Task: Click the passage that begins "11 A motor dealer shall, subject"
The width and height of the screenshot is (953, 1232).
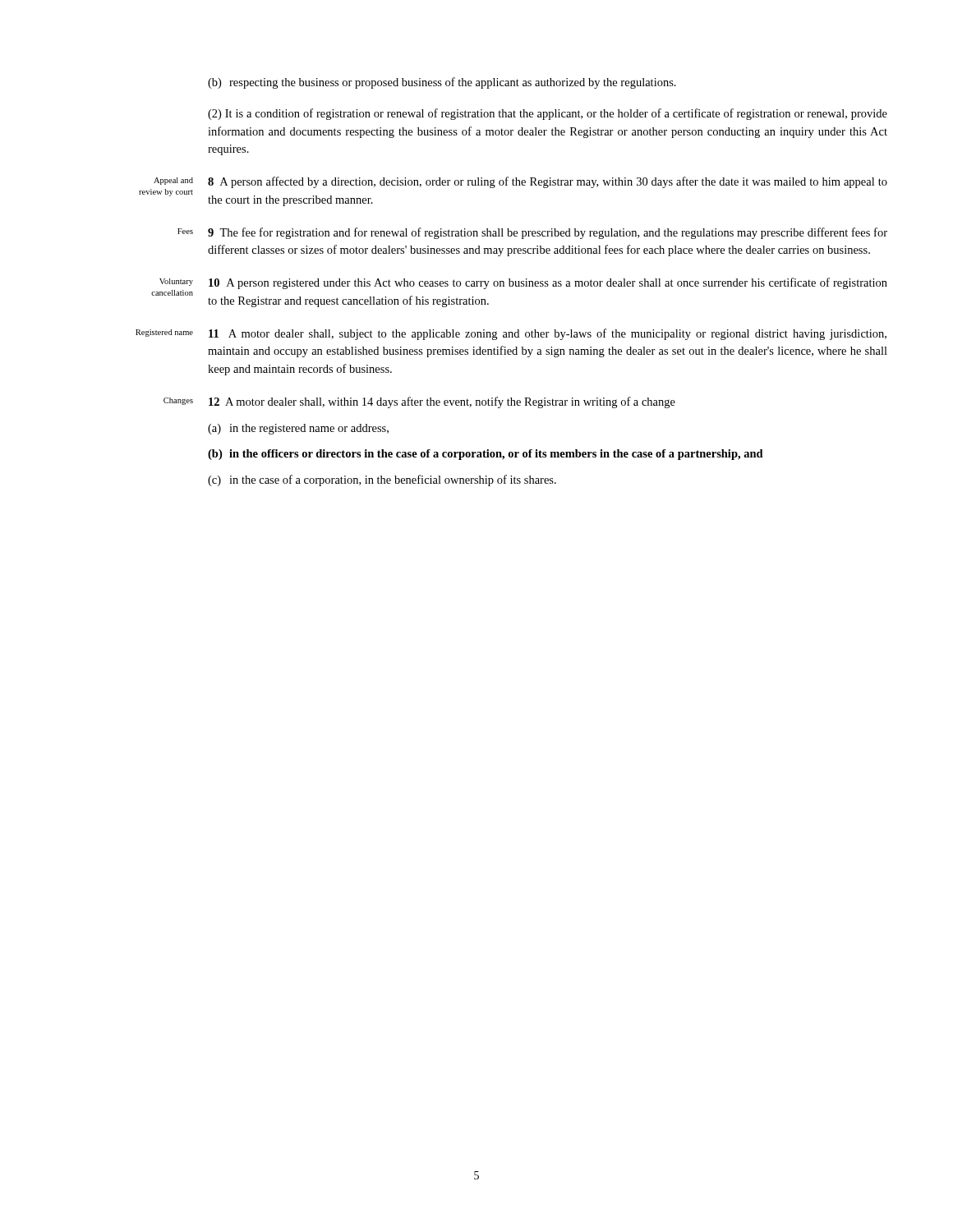Action: coord(548,351)
